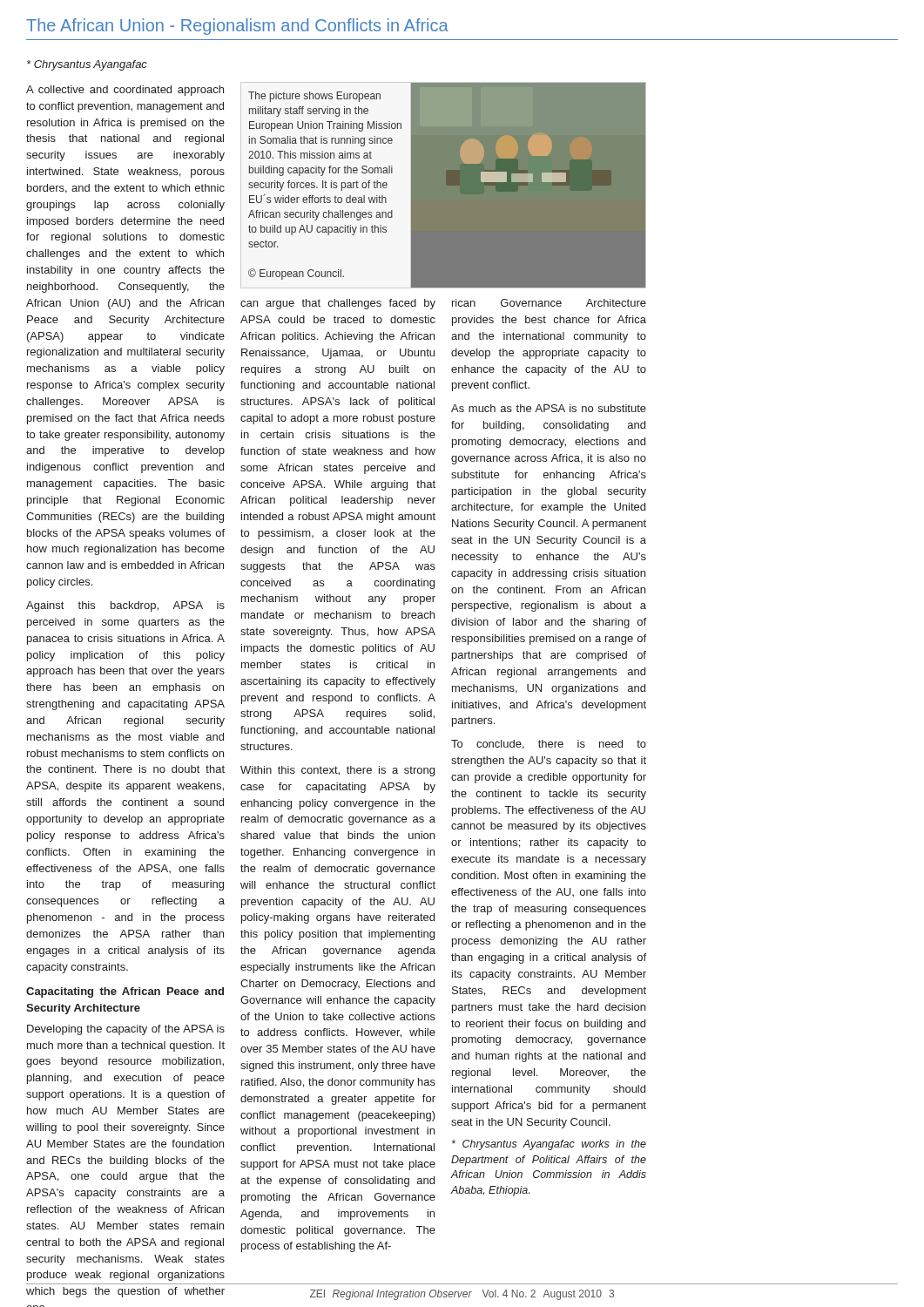924x1307 pixels.
Task: Locate the text block that says "As much as"
Action: (x=549, y=565)
